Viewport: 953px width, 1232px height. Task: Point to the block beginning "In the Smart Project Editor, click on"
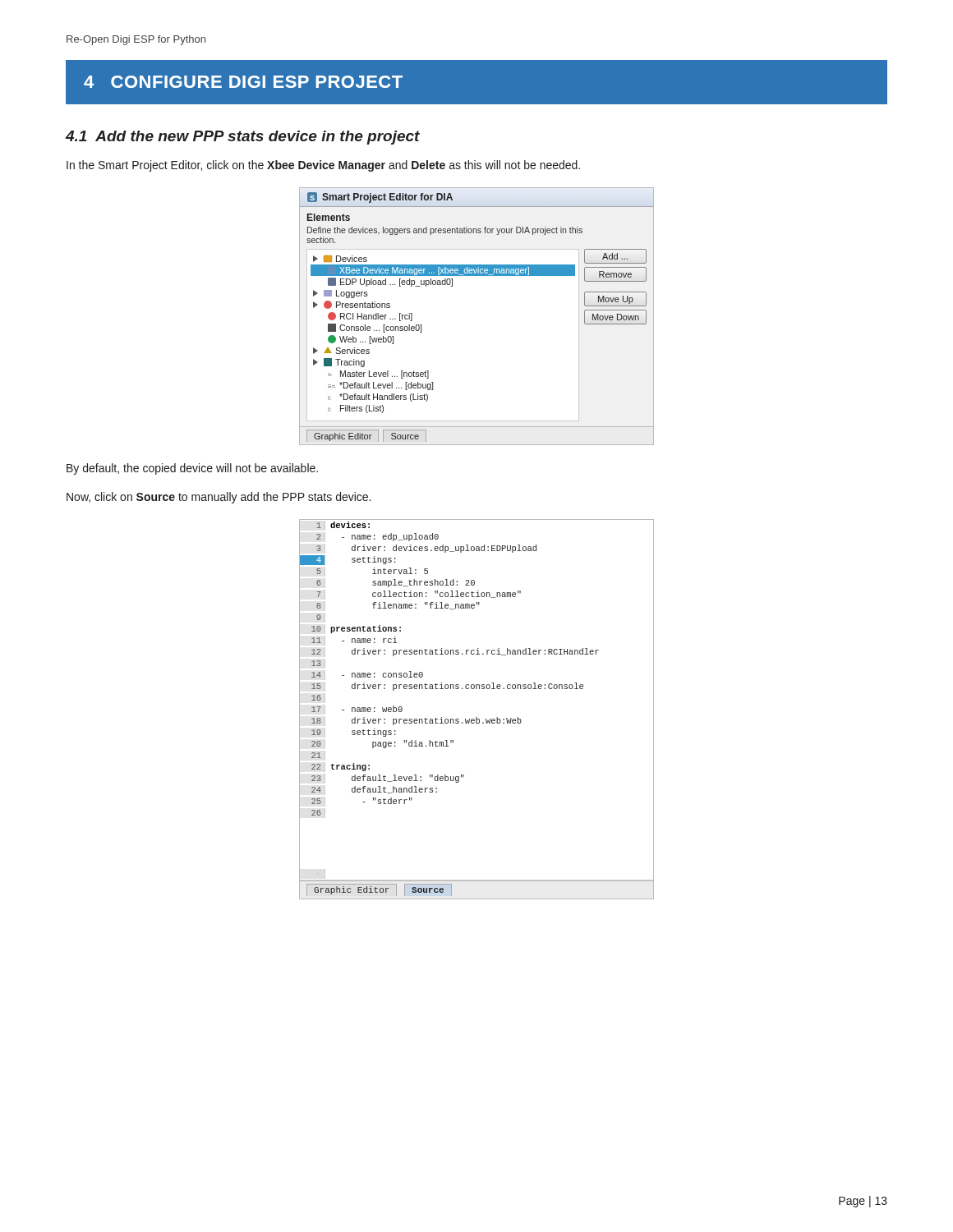click(323, 165)
